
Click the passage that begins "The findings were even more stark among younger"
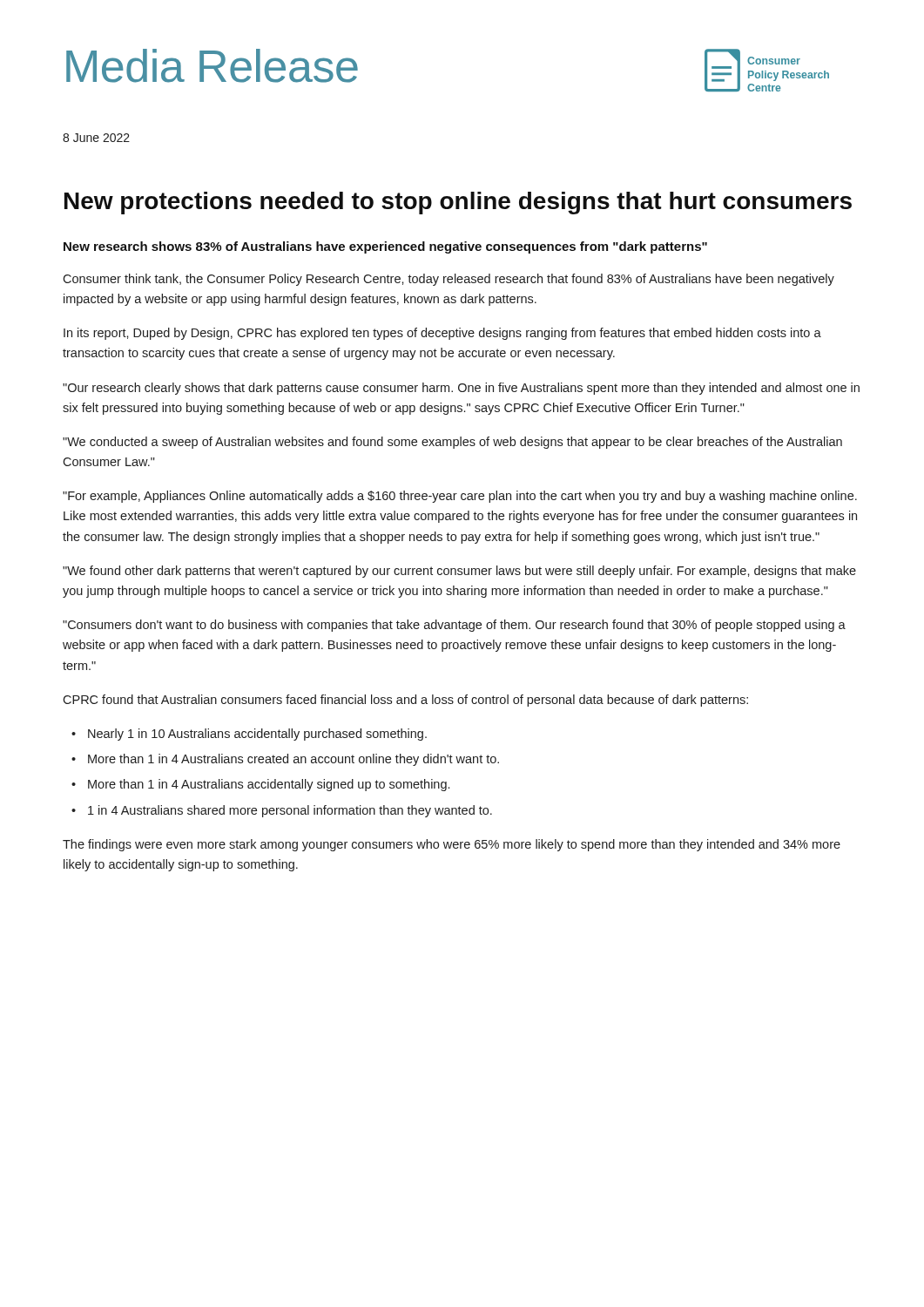462,855
